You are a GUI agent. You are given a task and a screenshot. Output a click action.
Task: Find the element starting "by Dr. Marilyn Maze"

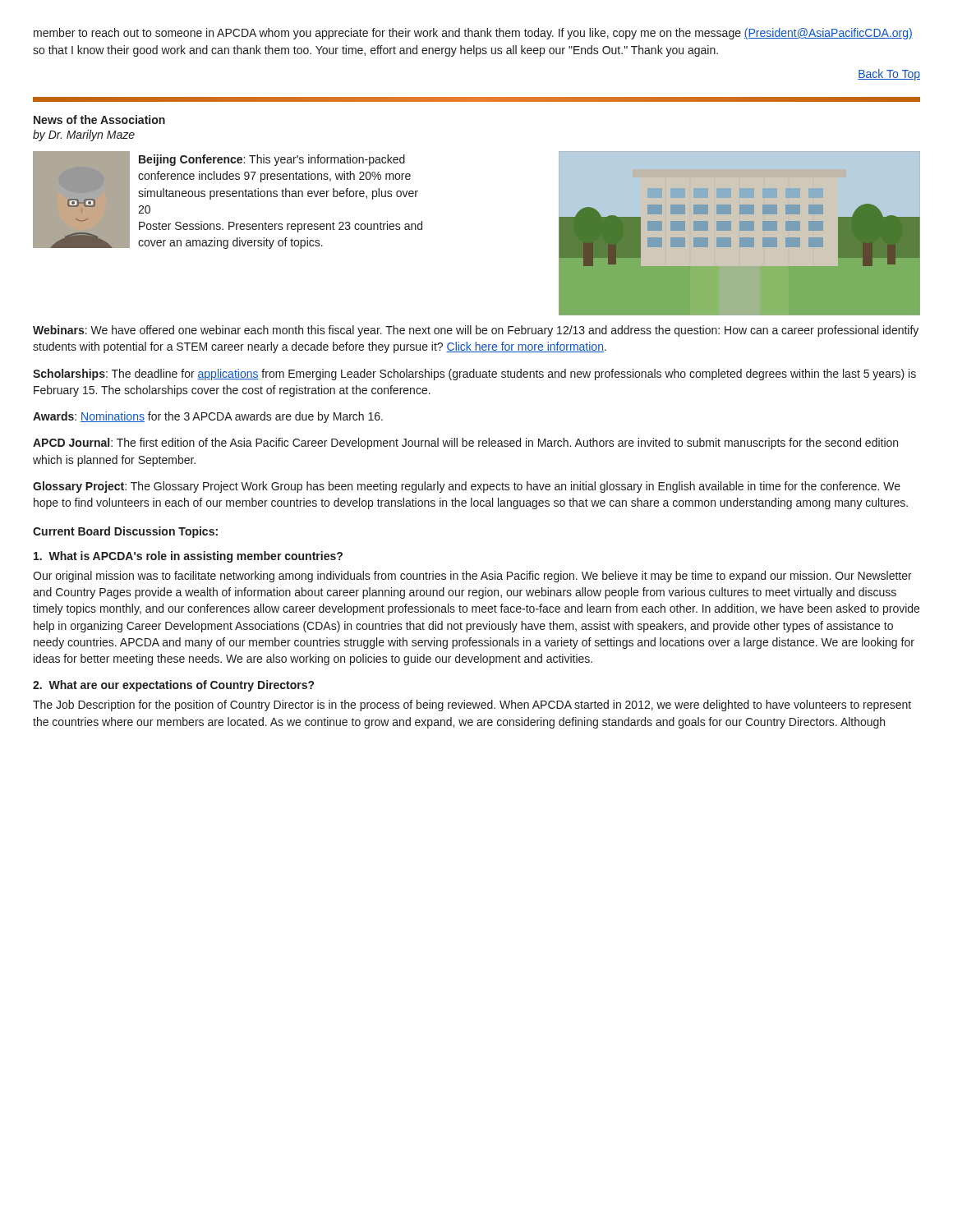tap(84, 135)
